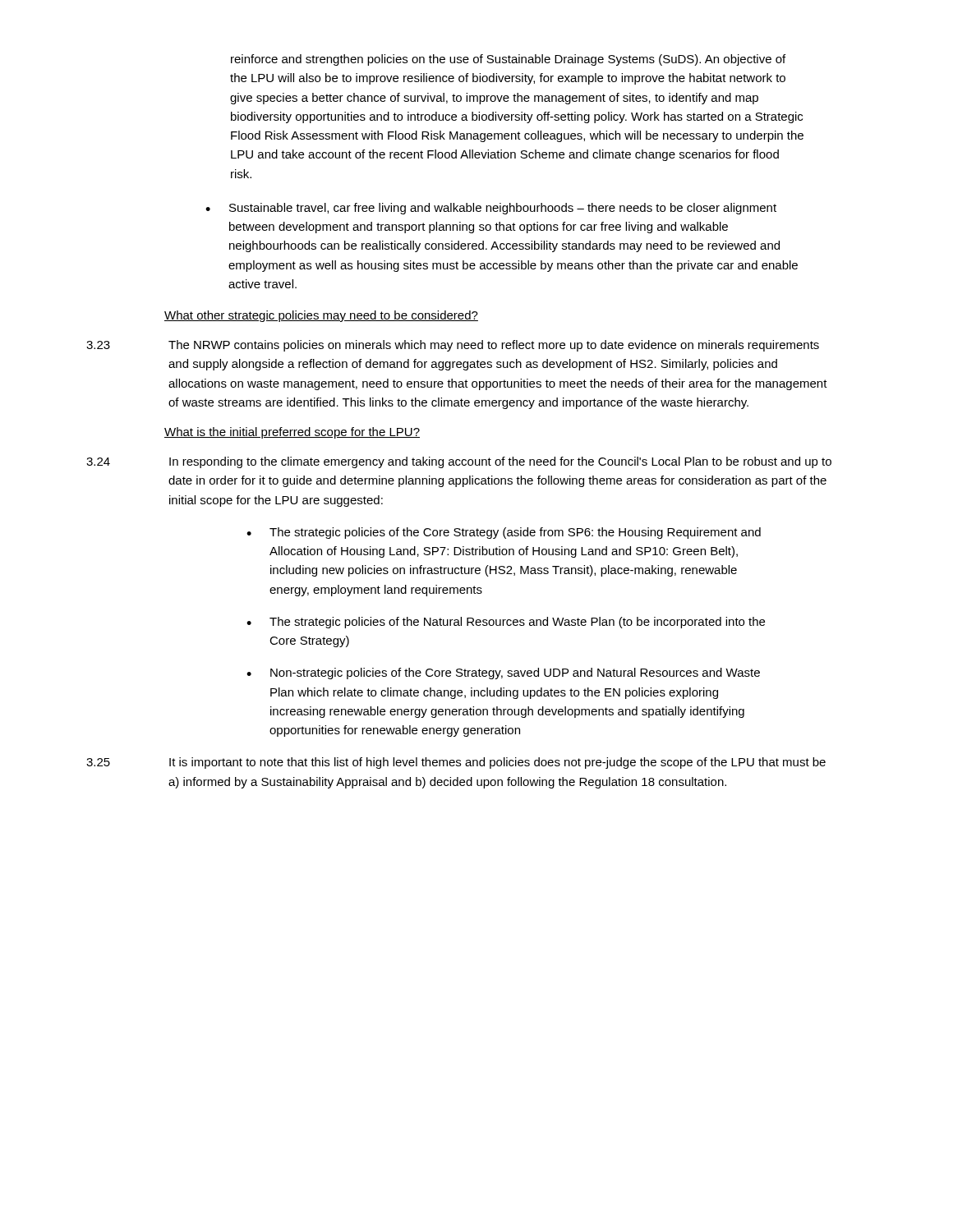Navigate to the region starting "24 In responding to the climate"

click(x=476, y=480)
